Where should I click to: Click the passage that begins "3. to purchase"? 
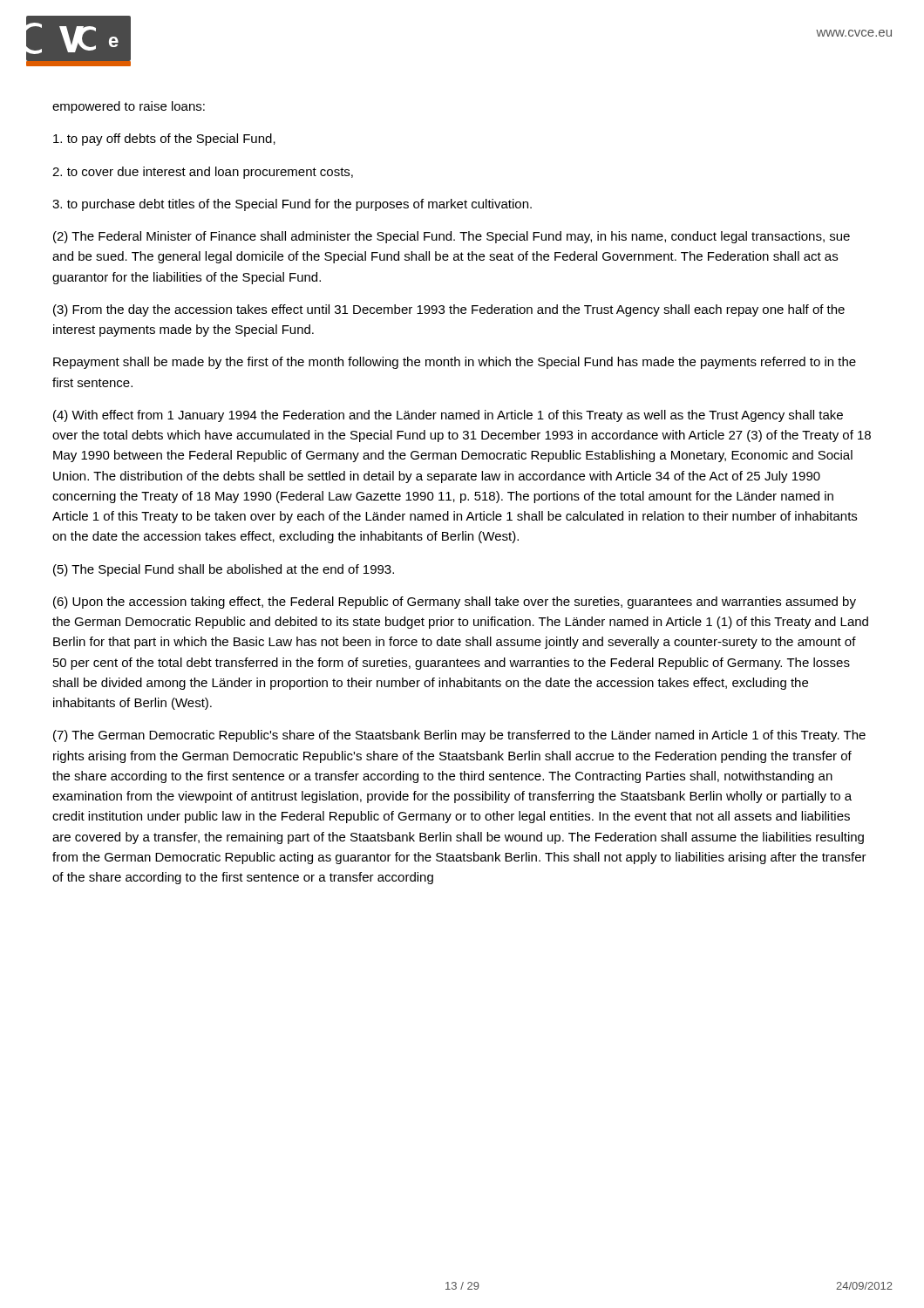tap(292, 203)
